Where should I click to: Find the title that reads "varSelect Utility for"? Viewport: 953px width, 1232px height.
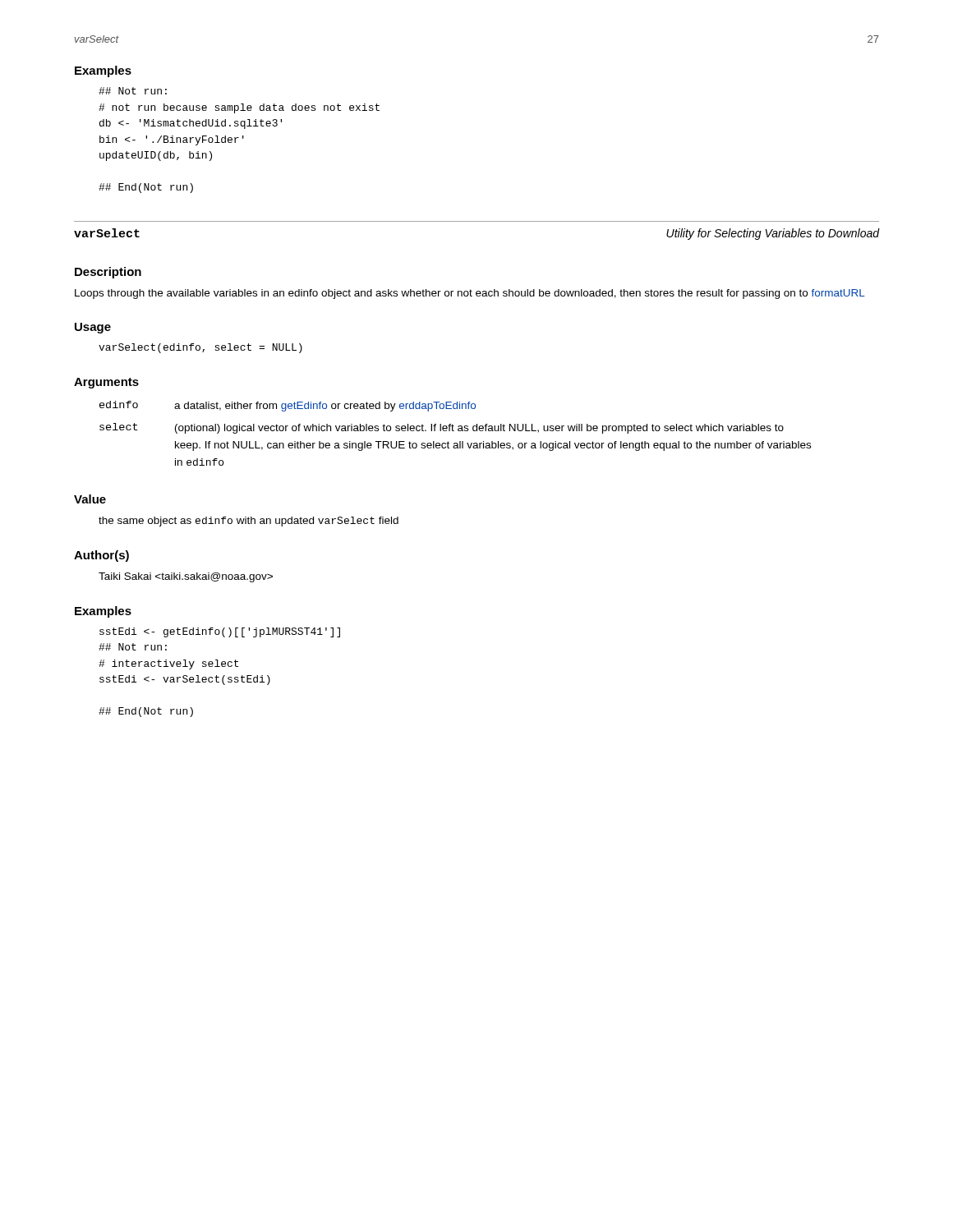(x=104, y=234)
